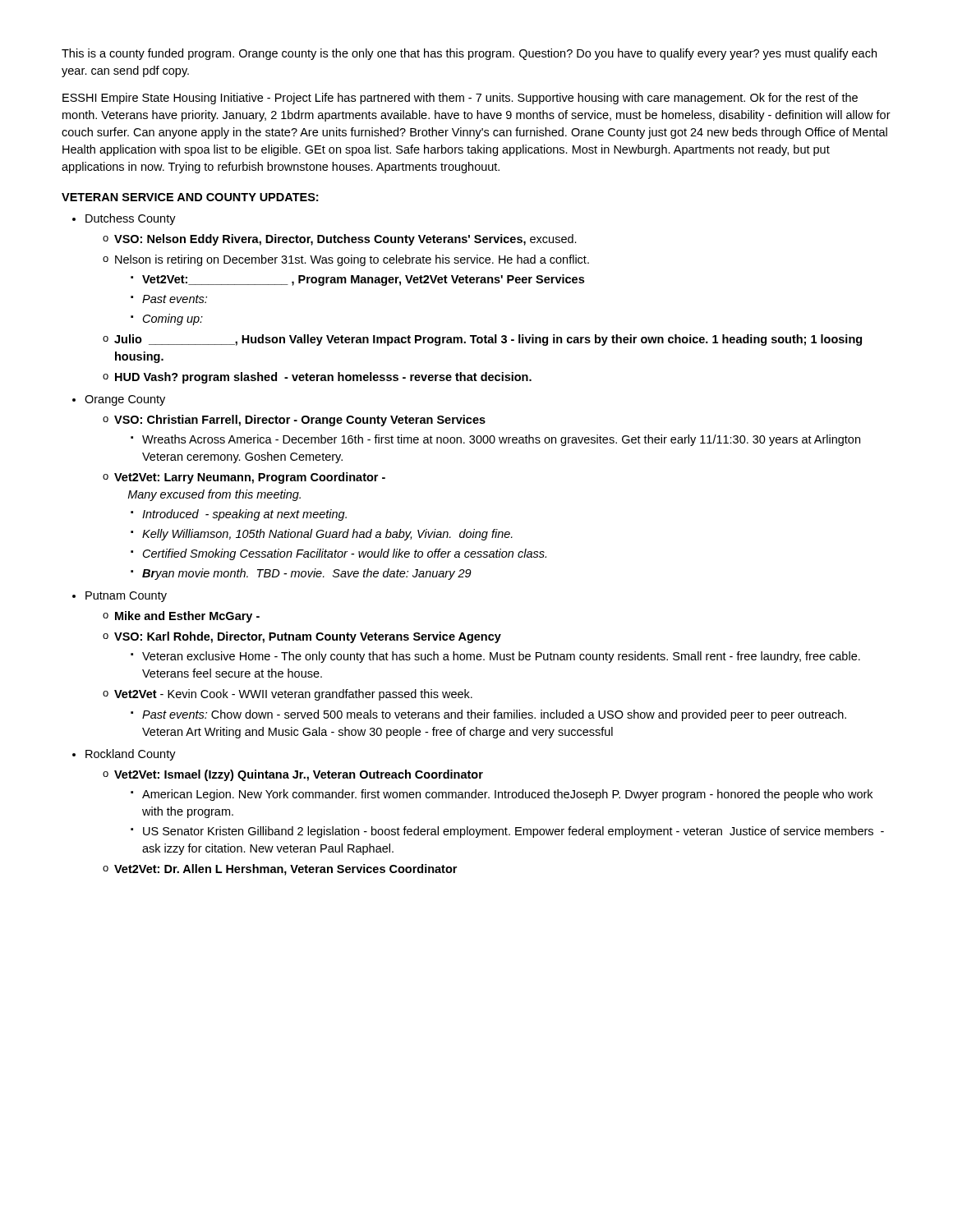Locate the list item that says "Coming up:"
The width and height of the screenshot is (953, 1232).
(x=173, y=319)
